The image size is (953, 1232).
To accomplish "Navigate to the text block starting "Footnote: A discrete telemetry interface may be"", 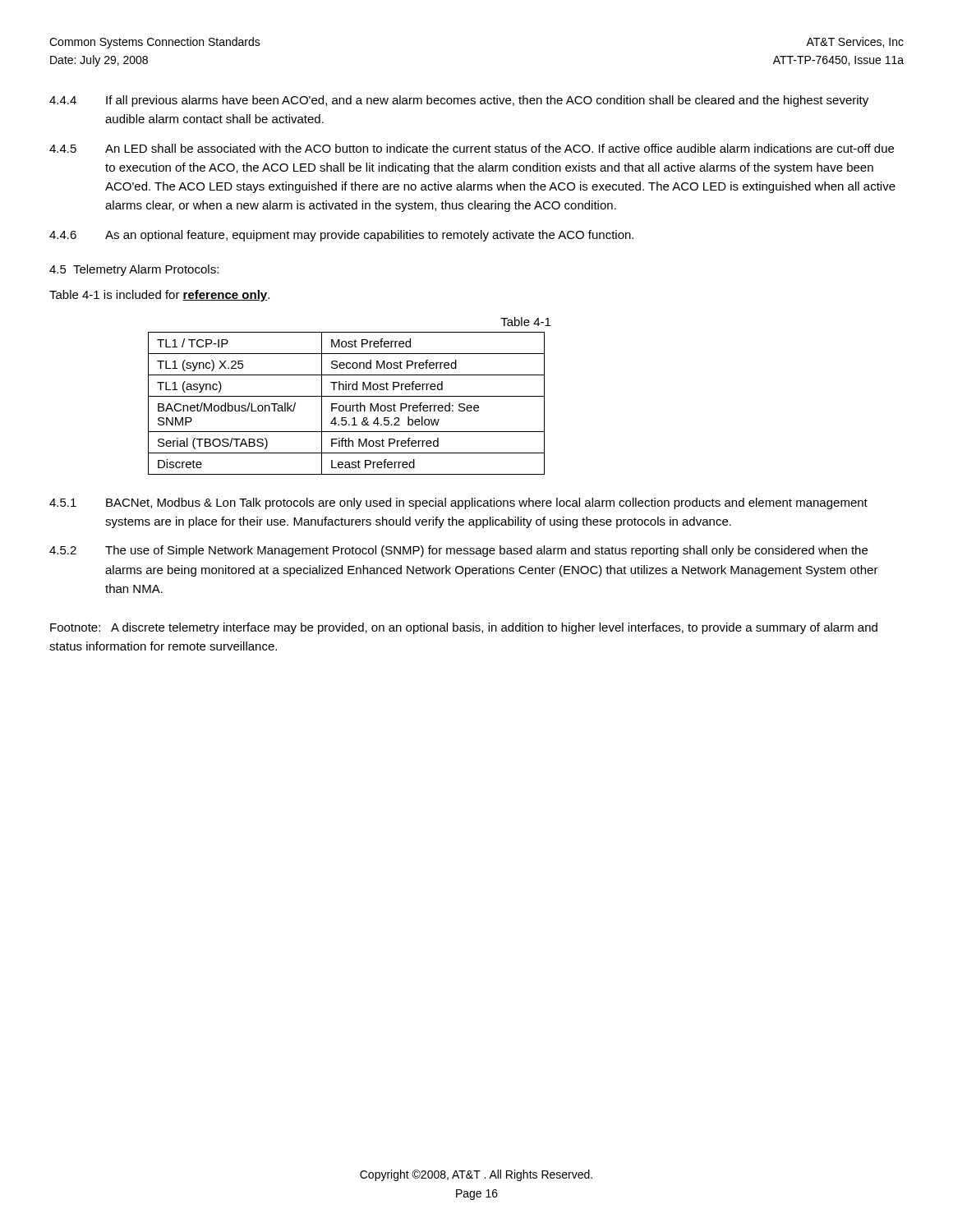I will pos(464,637).
